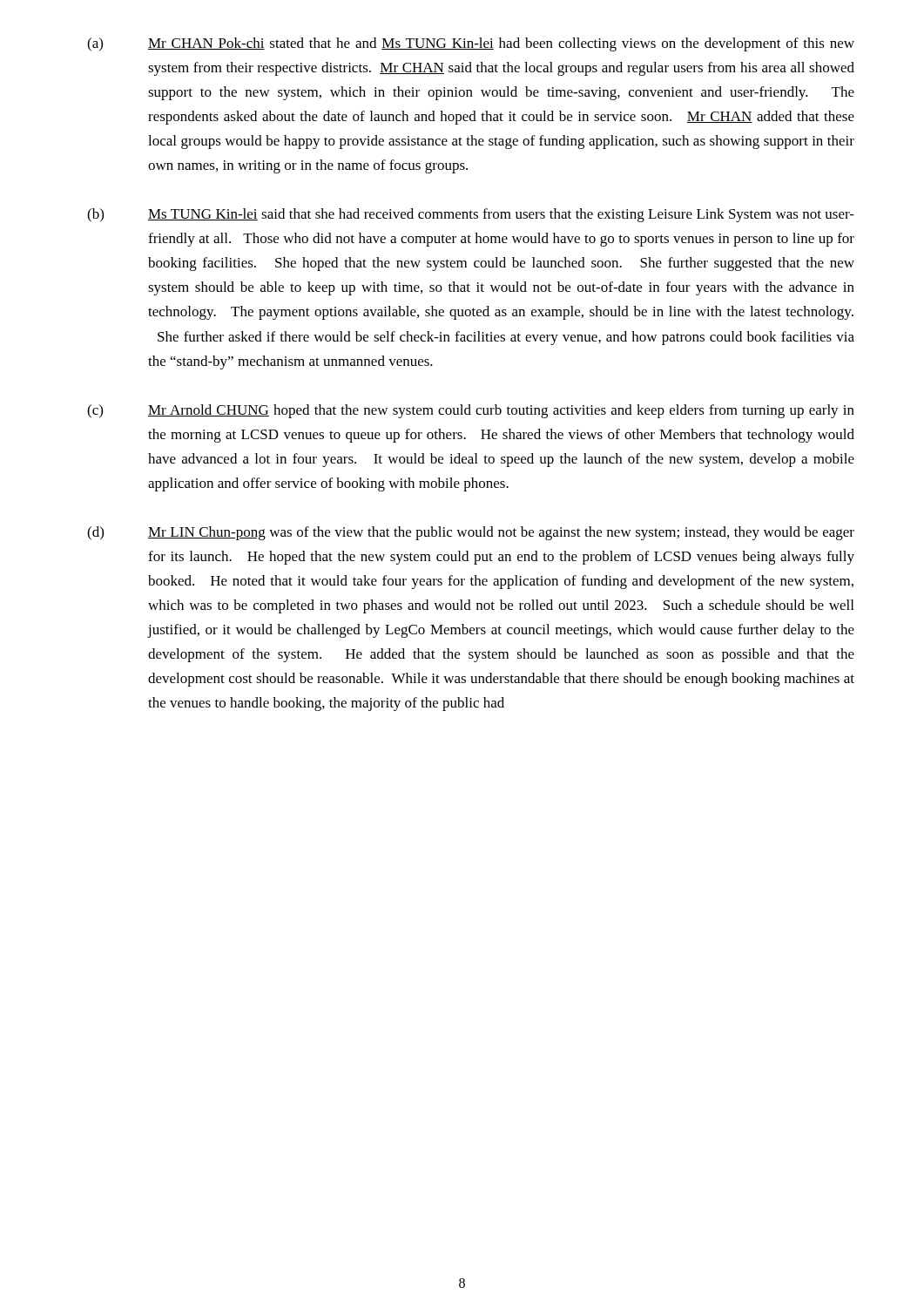Locate the block of text that opens with "(d) Mr LIN Chun-pong was"

[x=471, y=618]
